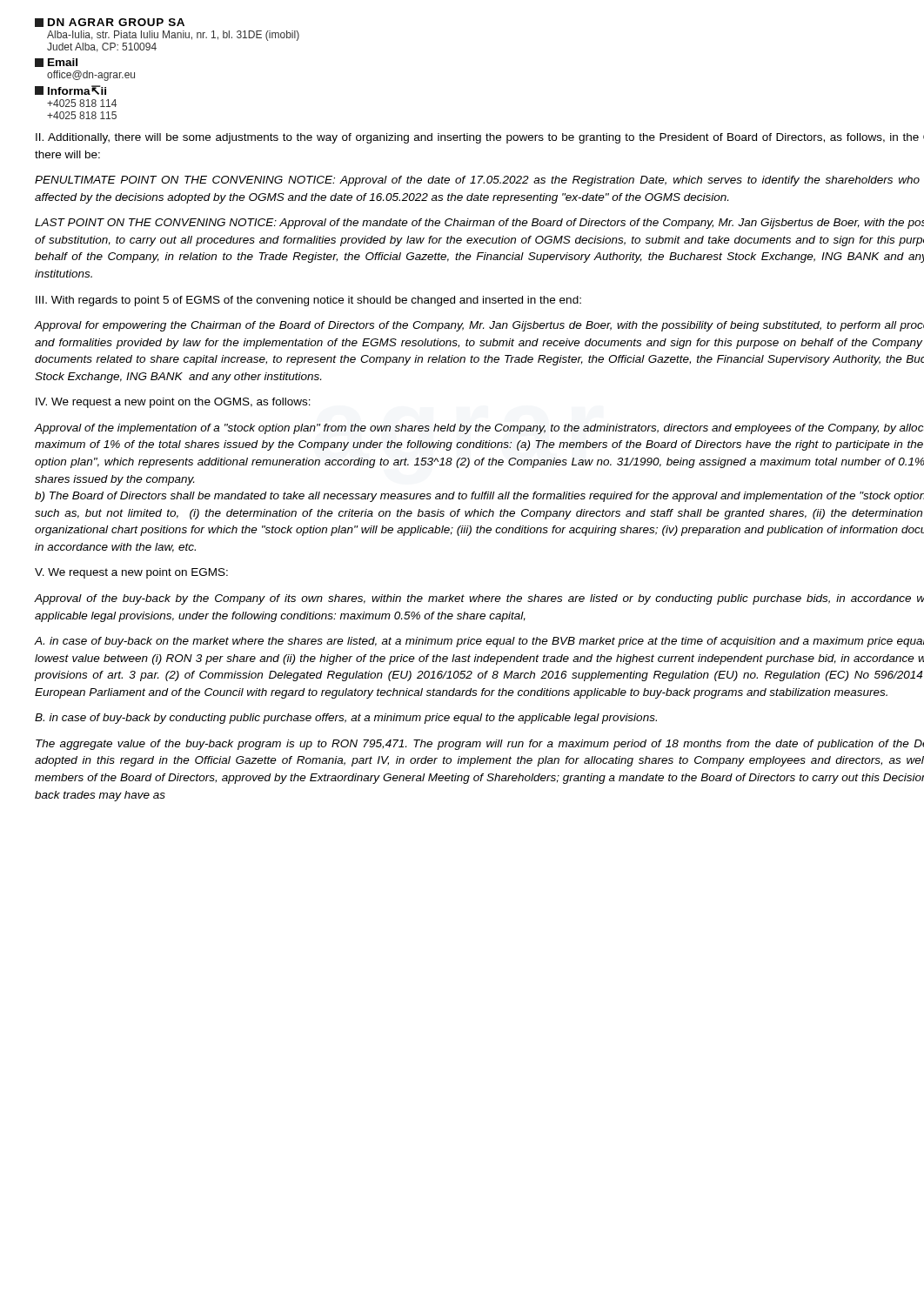924x1305 pixels.
Task: Locate the text block with the text "B. in case of buy-back by conducting public"
Action: [x=347, y=718]
